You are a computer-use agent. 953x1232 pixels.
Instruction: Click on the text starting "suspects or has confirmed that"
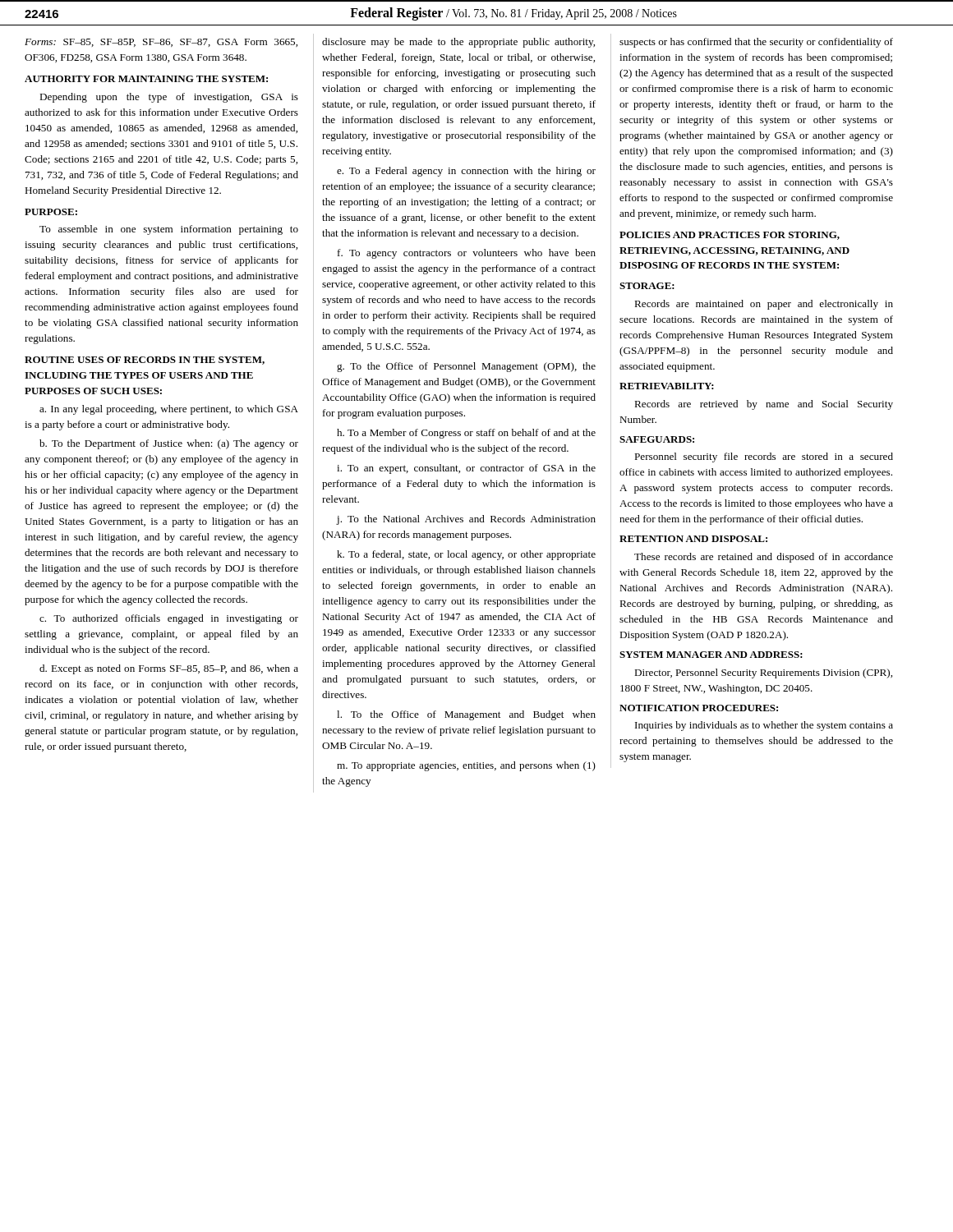(756, 127)
